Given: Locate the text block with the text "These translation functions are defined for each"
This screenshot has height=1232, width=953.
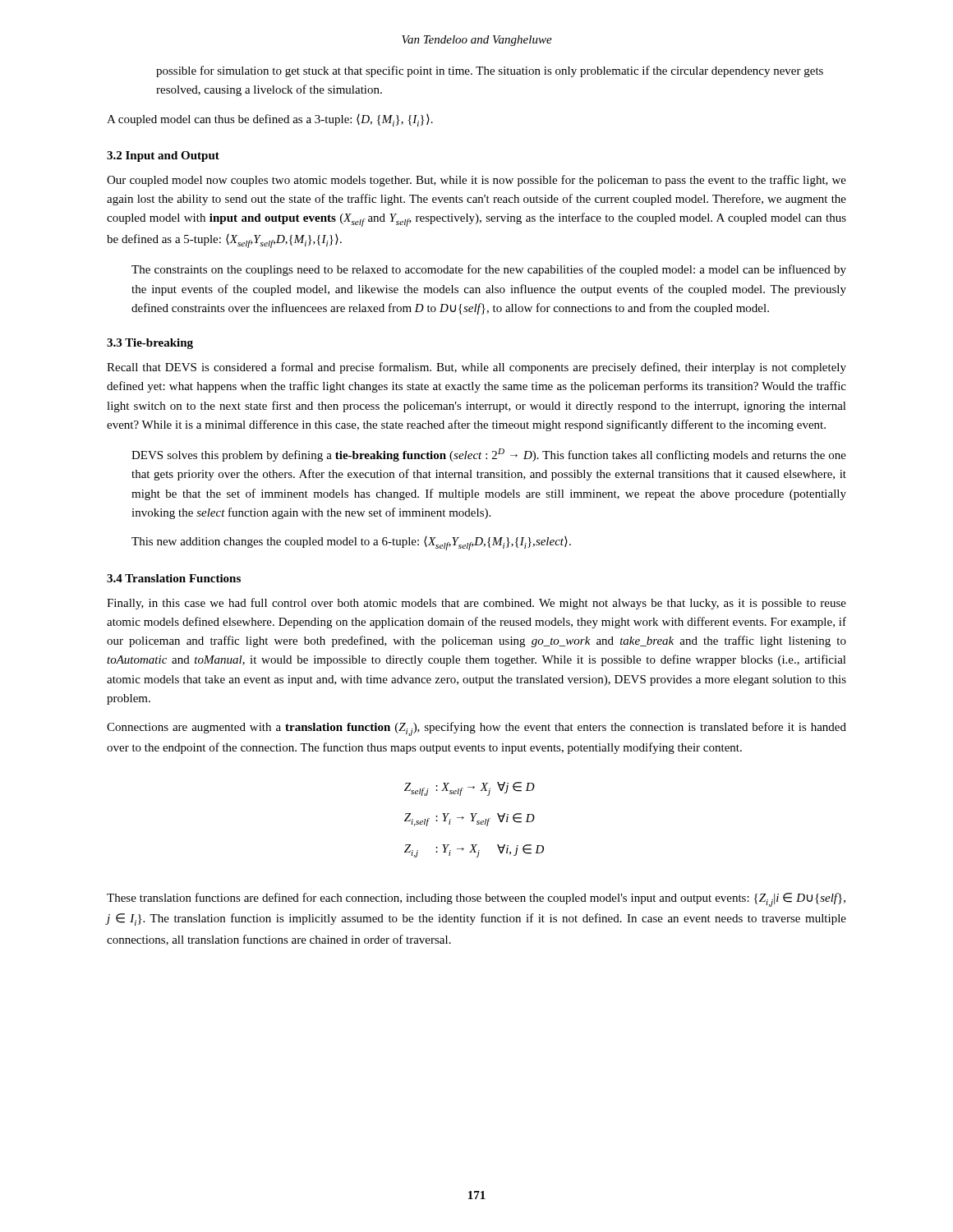Looking at the screenshot, I should coord(476,919).
